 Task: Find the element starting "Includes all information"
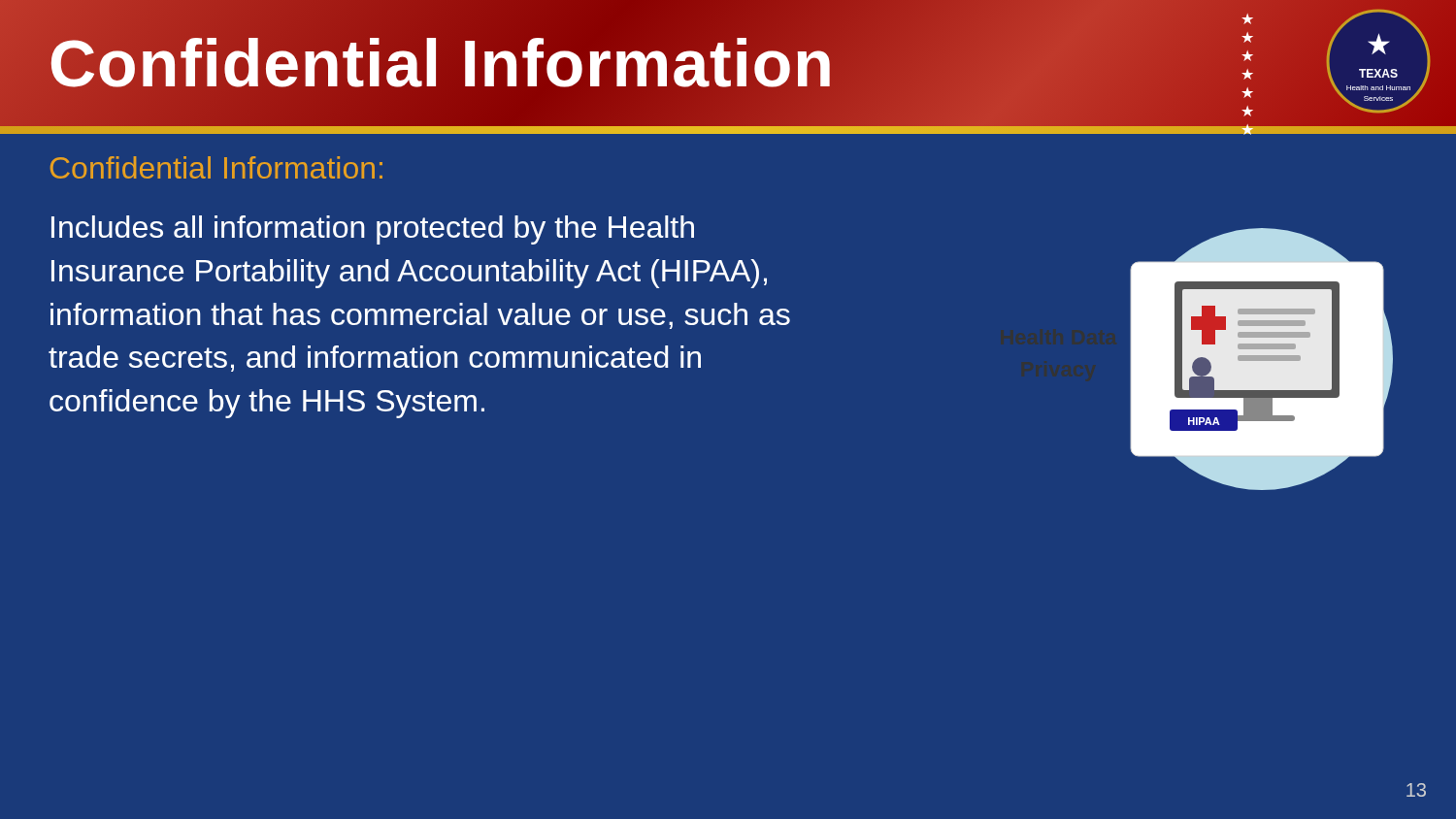[x=420, y=314]
